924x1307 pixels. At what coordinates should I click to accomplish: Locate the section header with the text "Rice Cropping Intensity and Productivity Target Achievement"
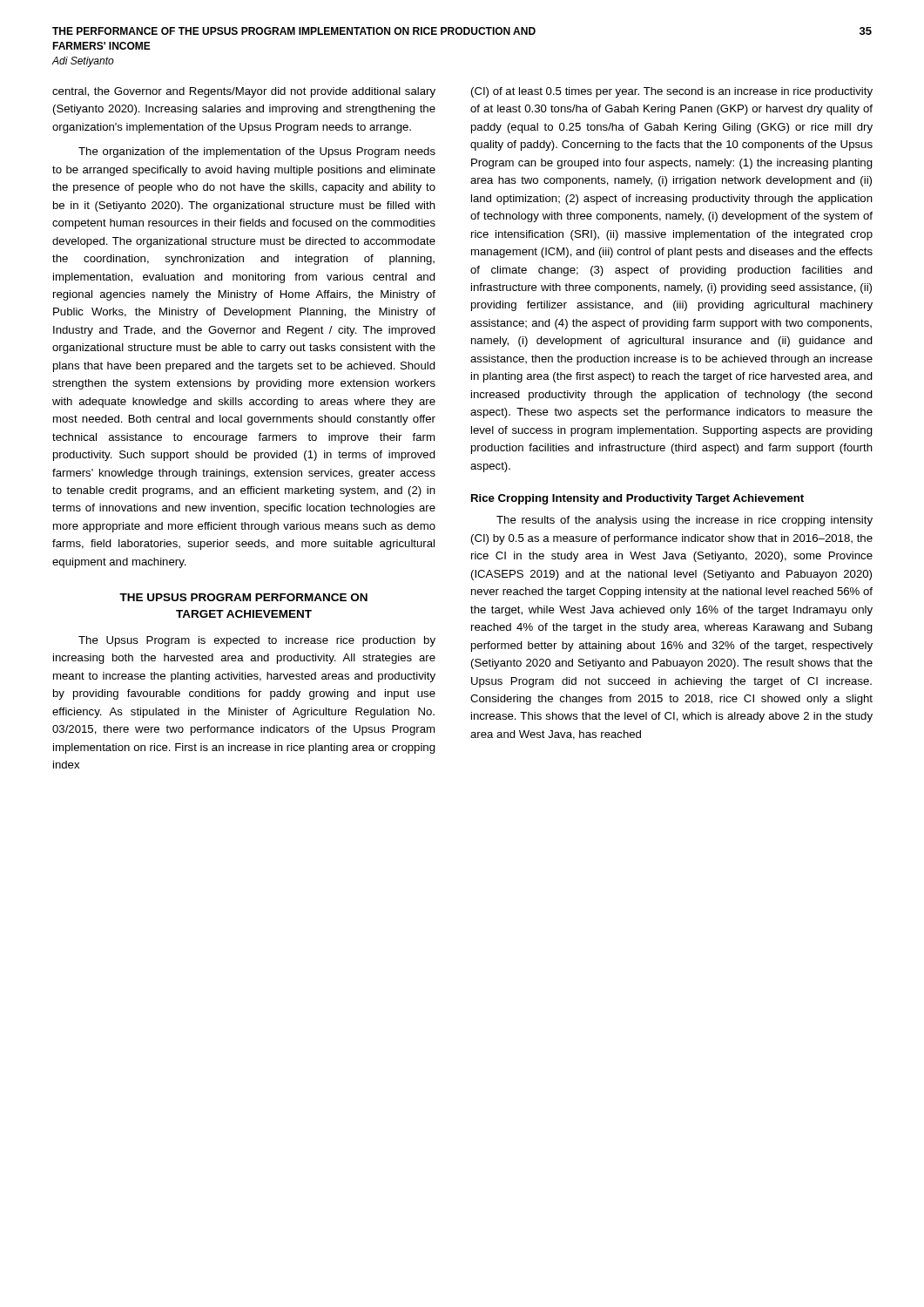[637, 498]
